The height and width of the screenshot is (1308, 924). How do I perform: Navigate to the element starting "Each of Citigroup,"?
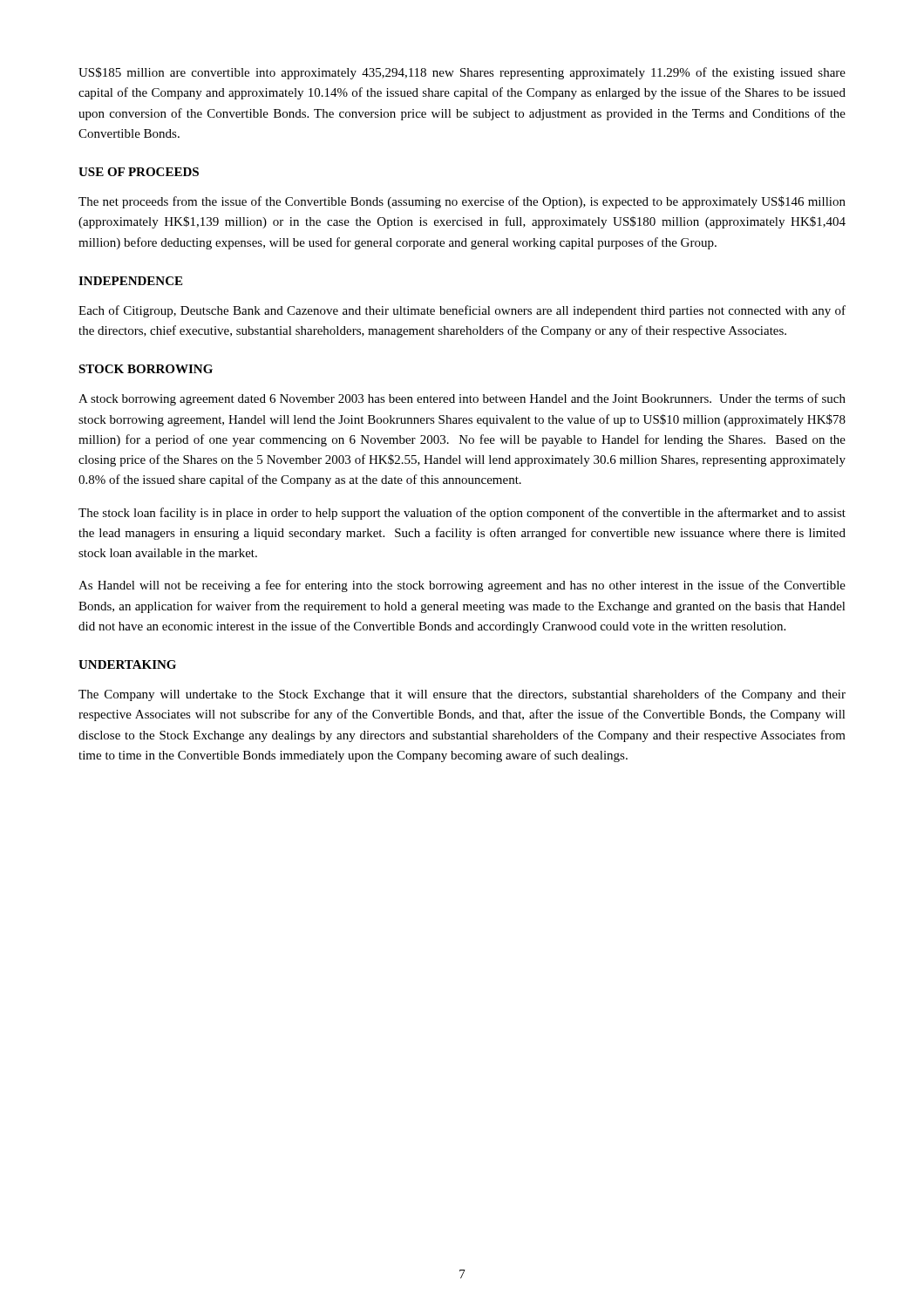click(x=462, y=321)
